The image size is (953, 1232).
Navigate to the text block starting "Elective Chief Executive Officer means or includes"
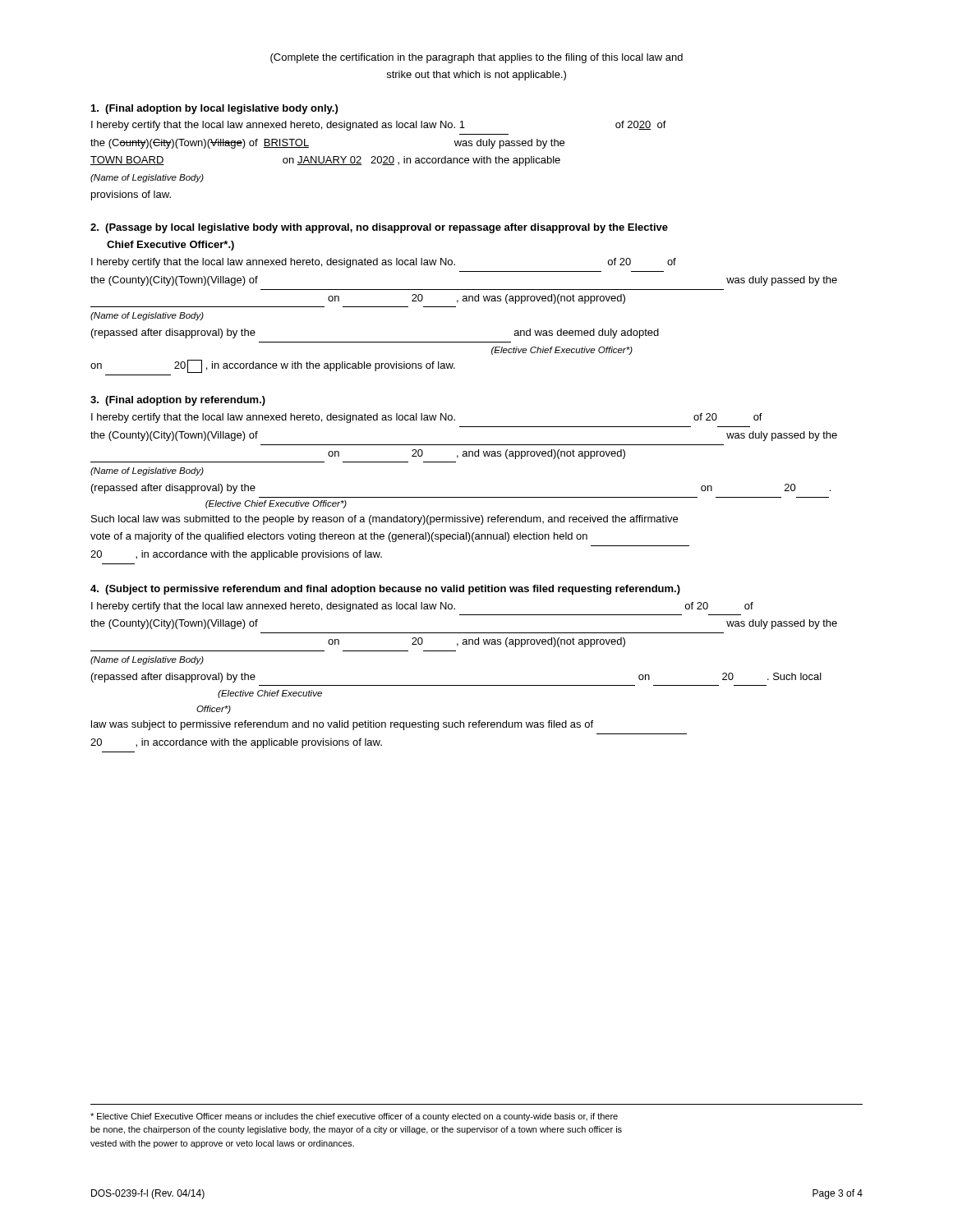(356, 1129)
